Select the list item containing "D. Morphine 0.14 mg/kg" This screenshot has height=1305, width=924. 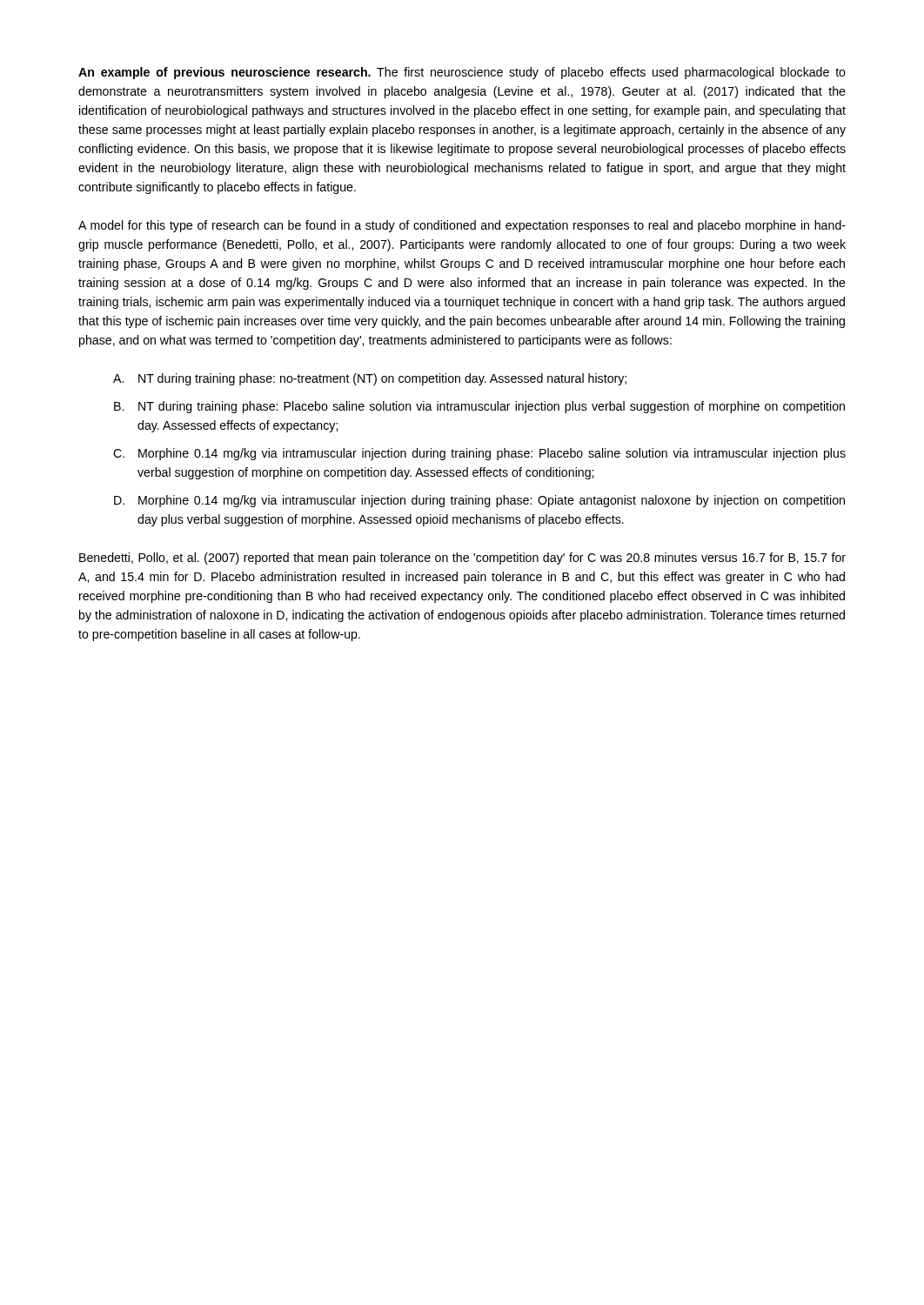[479, 510]
